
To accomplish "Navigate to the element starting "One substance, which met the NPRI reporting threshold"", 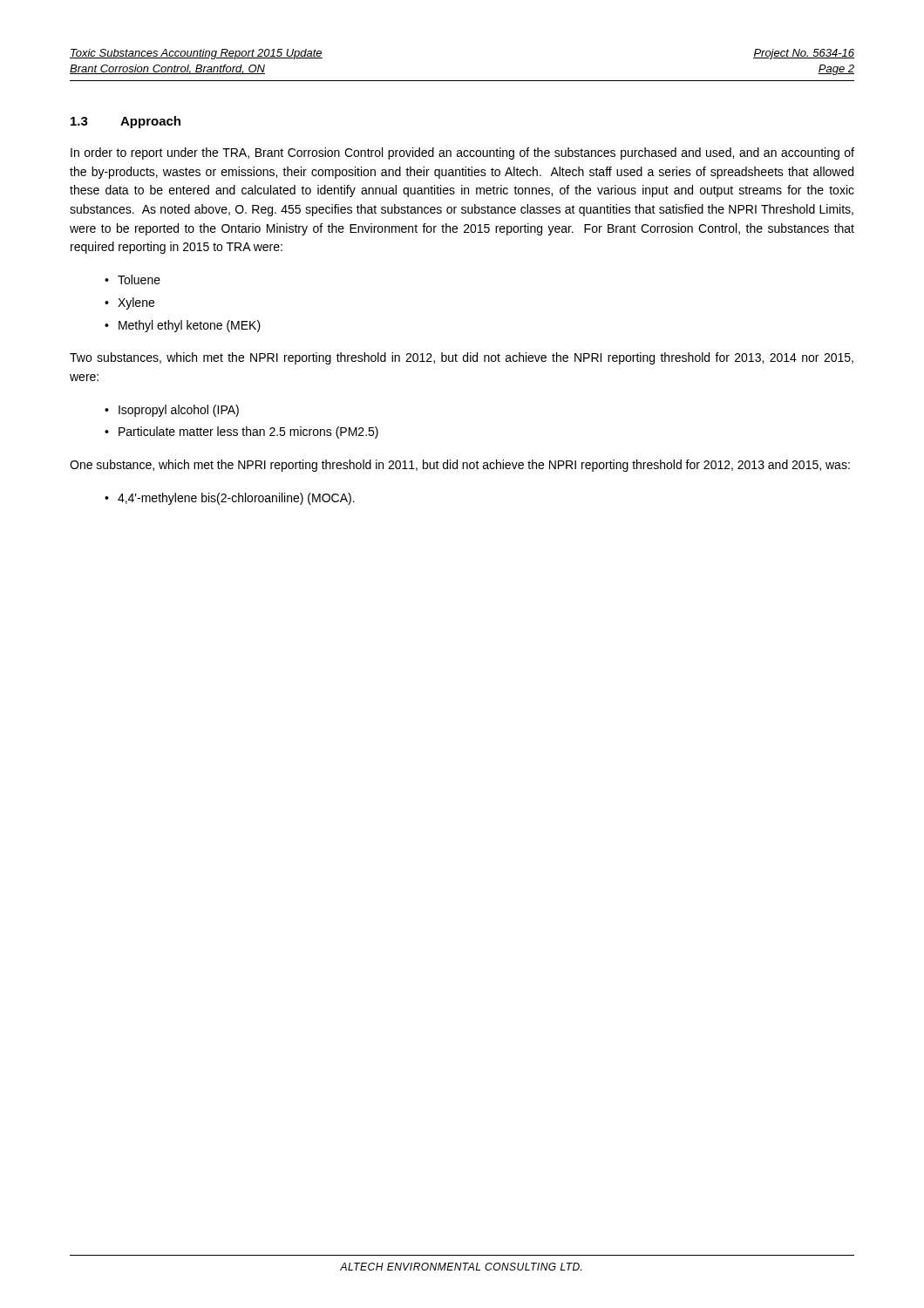I will 460,465.
